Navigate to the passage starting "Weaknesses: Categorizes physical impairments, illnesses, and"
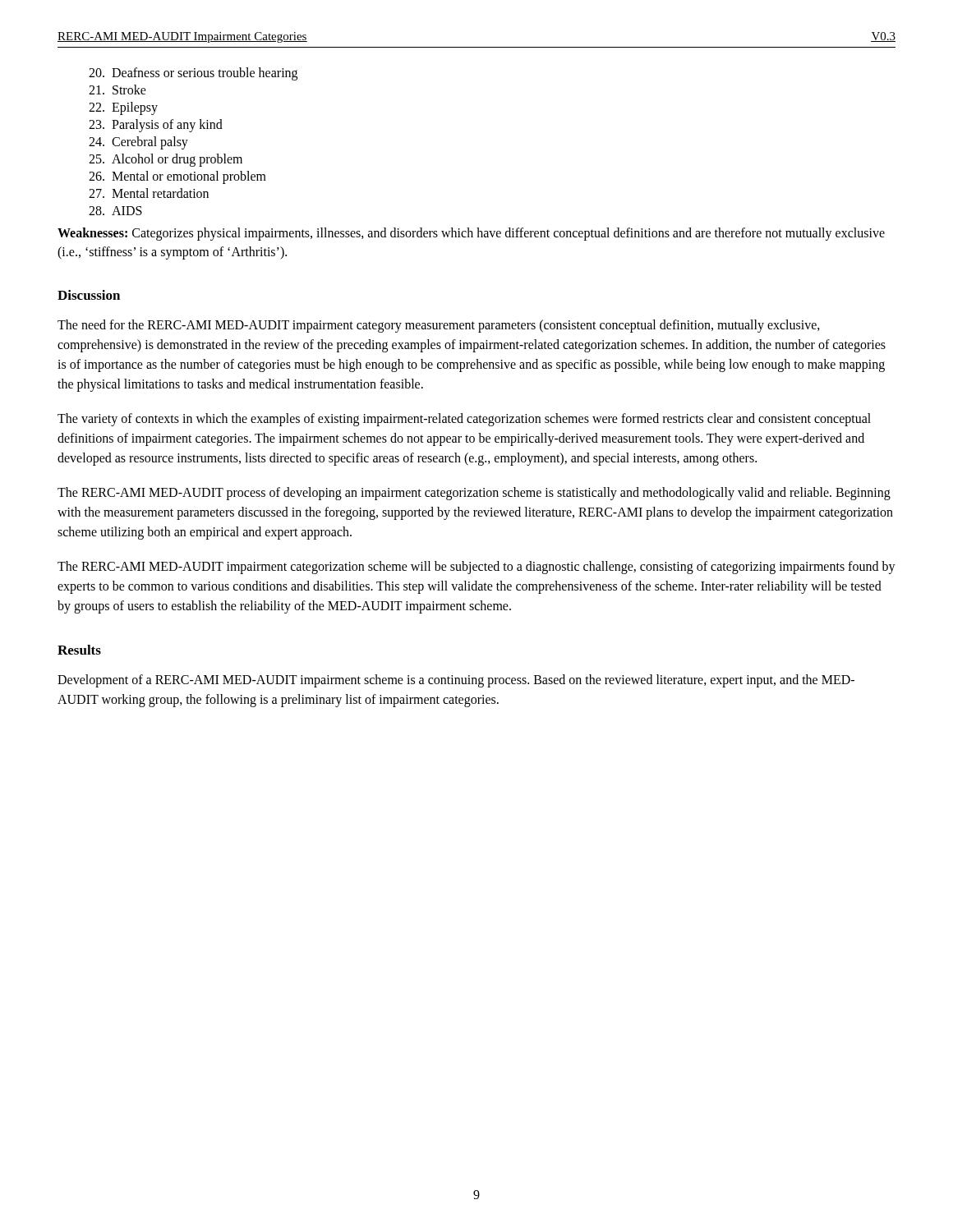Screen dimensions: 1232x953 click(x=471, y=242)
